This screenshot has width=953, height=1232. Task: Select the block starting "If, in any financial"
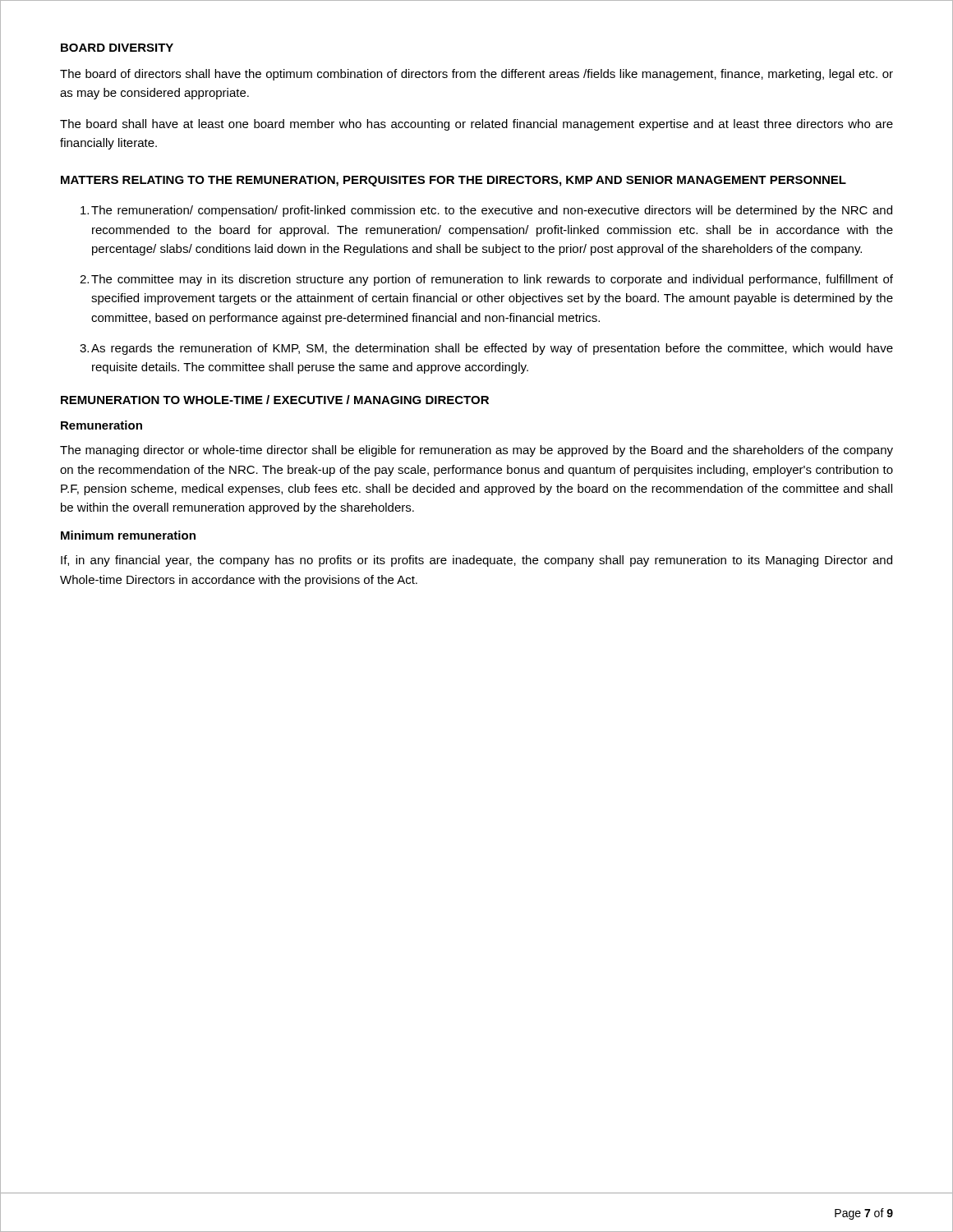pos(476,569)
